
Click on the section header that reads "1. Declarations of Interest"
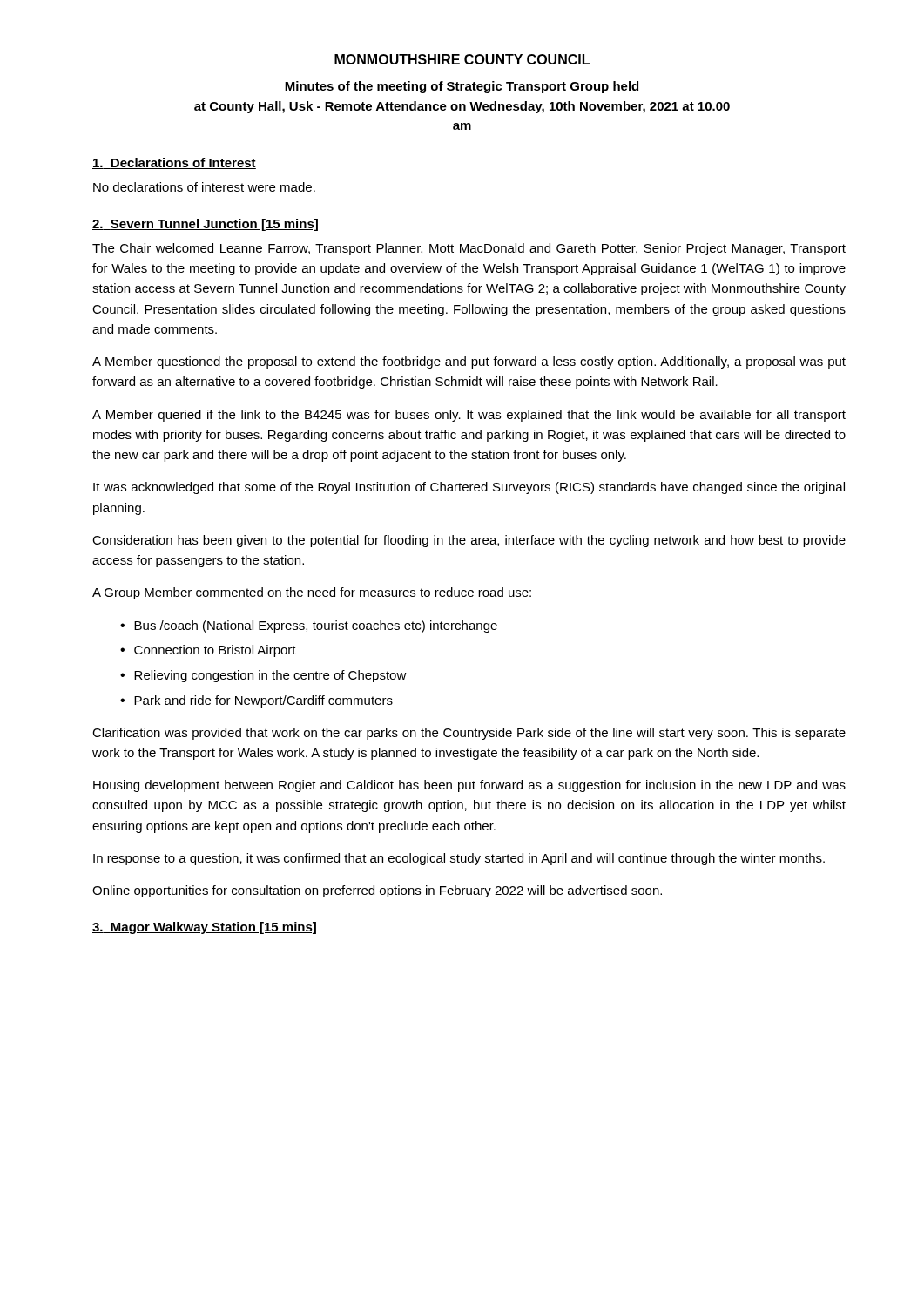(x=174, y=162)
